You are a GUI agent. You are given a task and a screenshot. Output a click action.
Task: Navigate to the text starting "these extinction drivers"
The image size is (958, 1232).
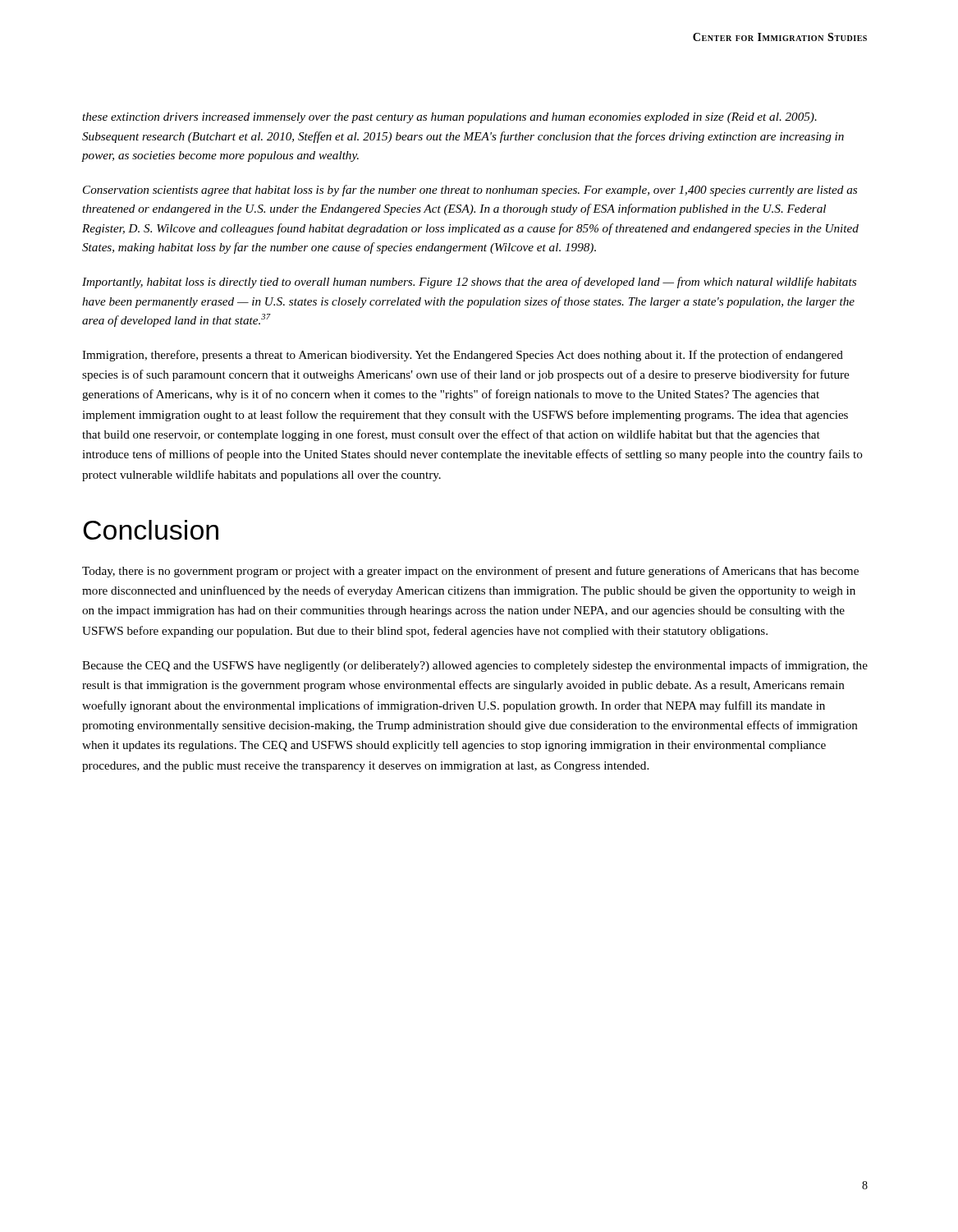[463, 136]
